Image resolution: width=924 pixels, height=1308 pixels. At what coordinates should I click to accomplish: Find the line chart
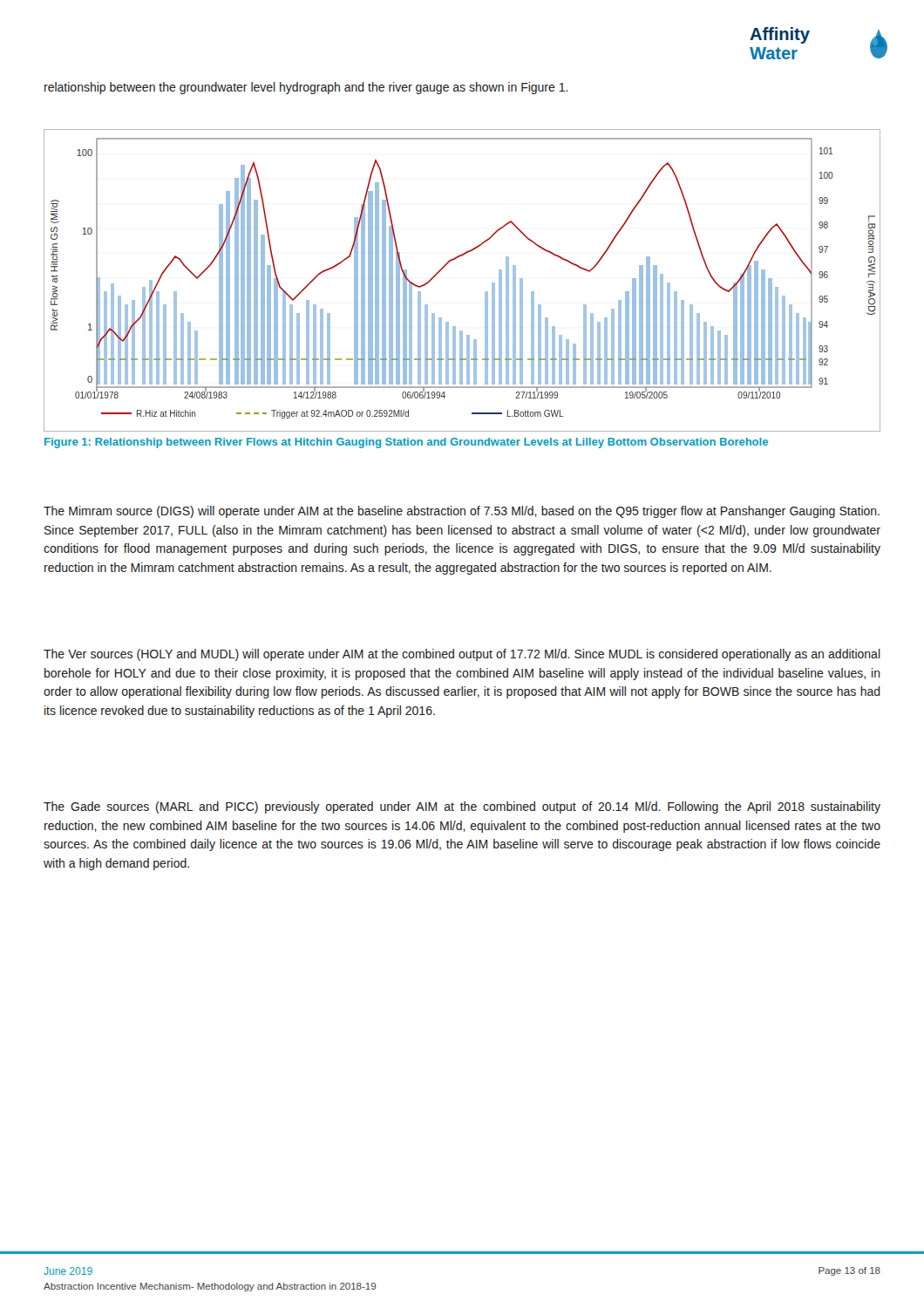tap(462, 280)
